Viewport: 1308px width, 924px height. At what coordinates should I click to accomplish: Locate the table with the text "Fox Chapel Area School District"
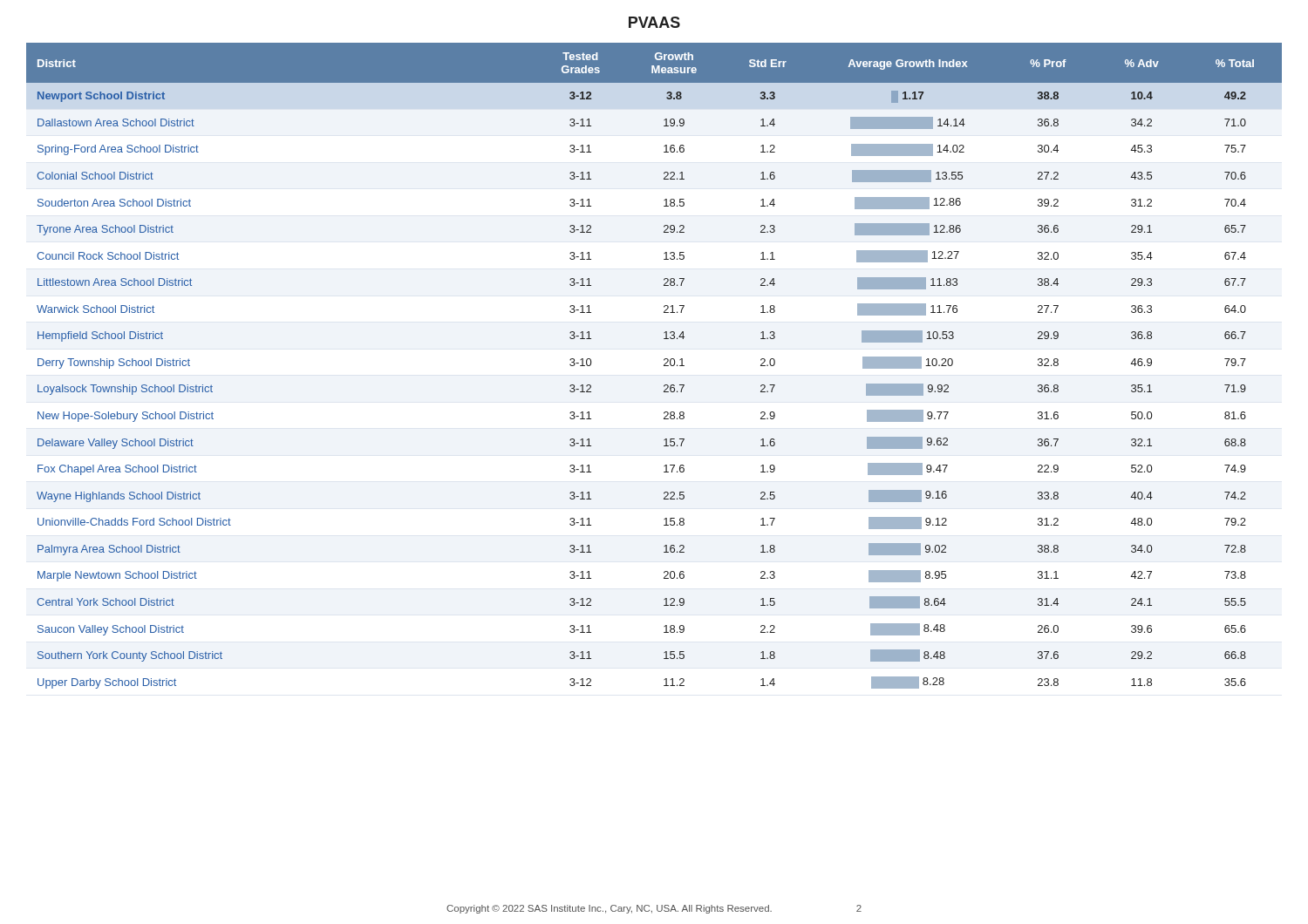pyautogui.click(x=654, y=369)
